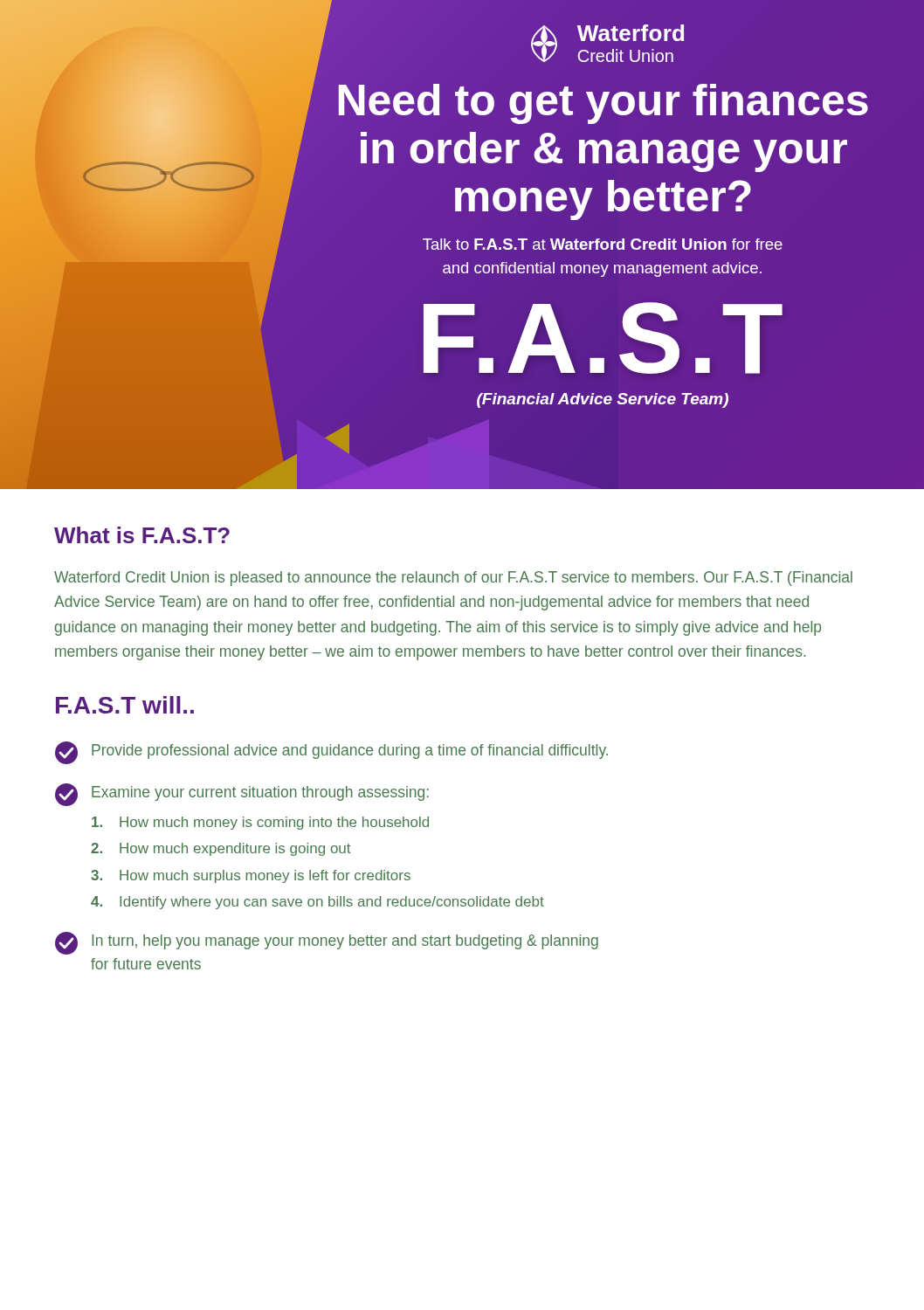Point to the block starting "Provide professional advice and guidance"
The height and width of the screenshot is (1310, 924).
[332, 752]
